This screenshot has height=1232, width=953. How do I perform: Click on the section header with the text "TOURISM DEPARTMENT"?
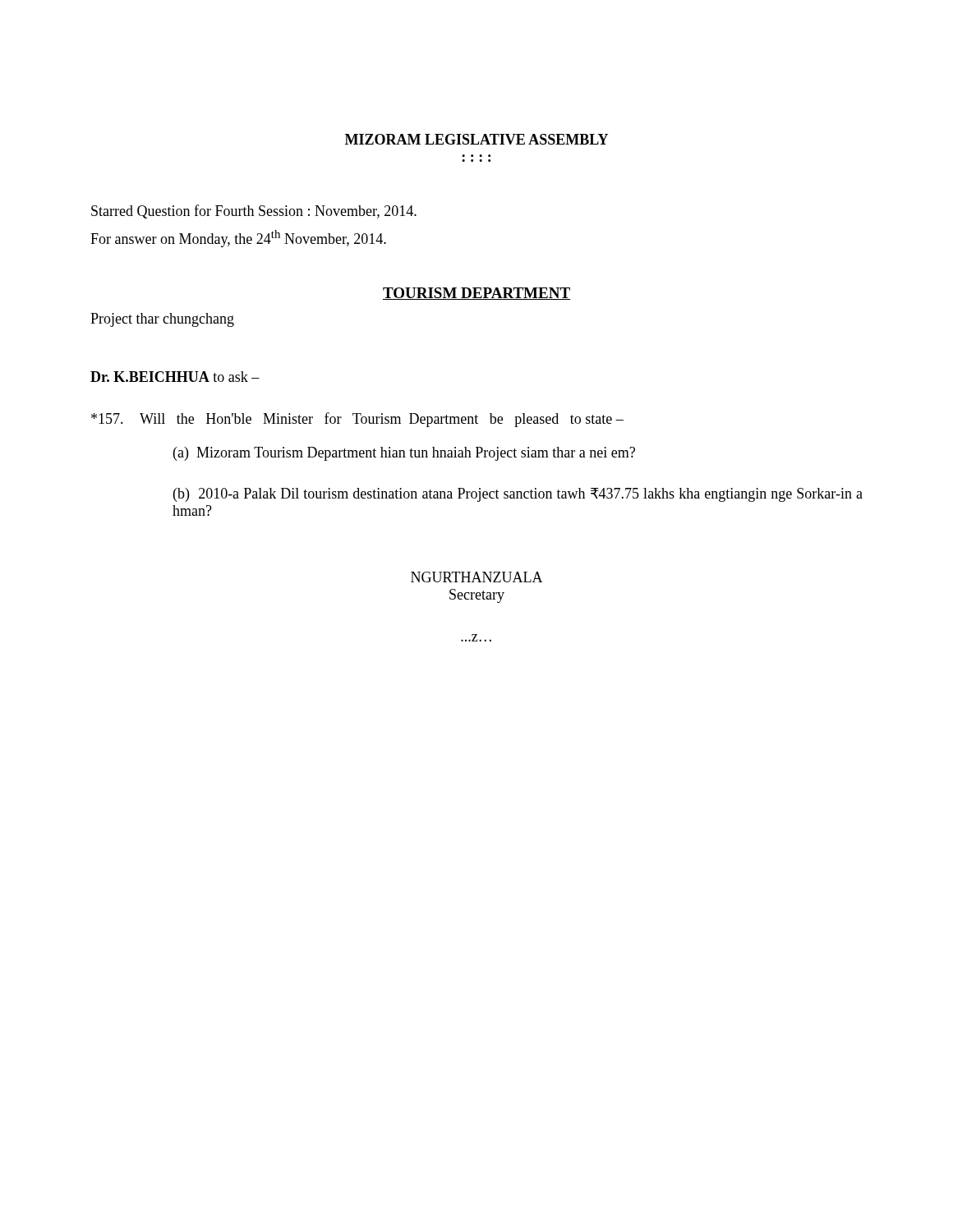[476, 293]
